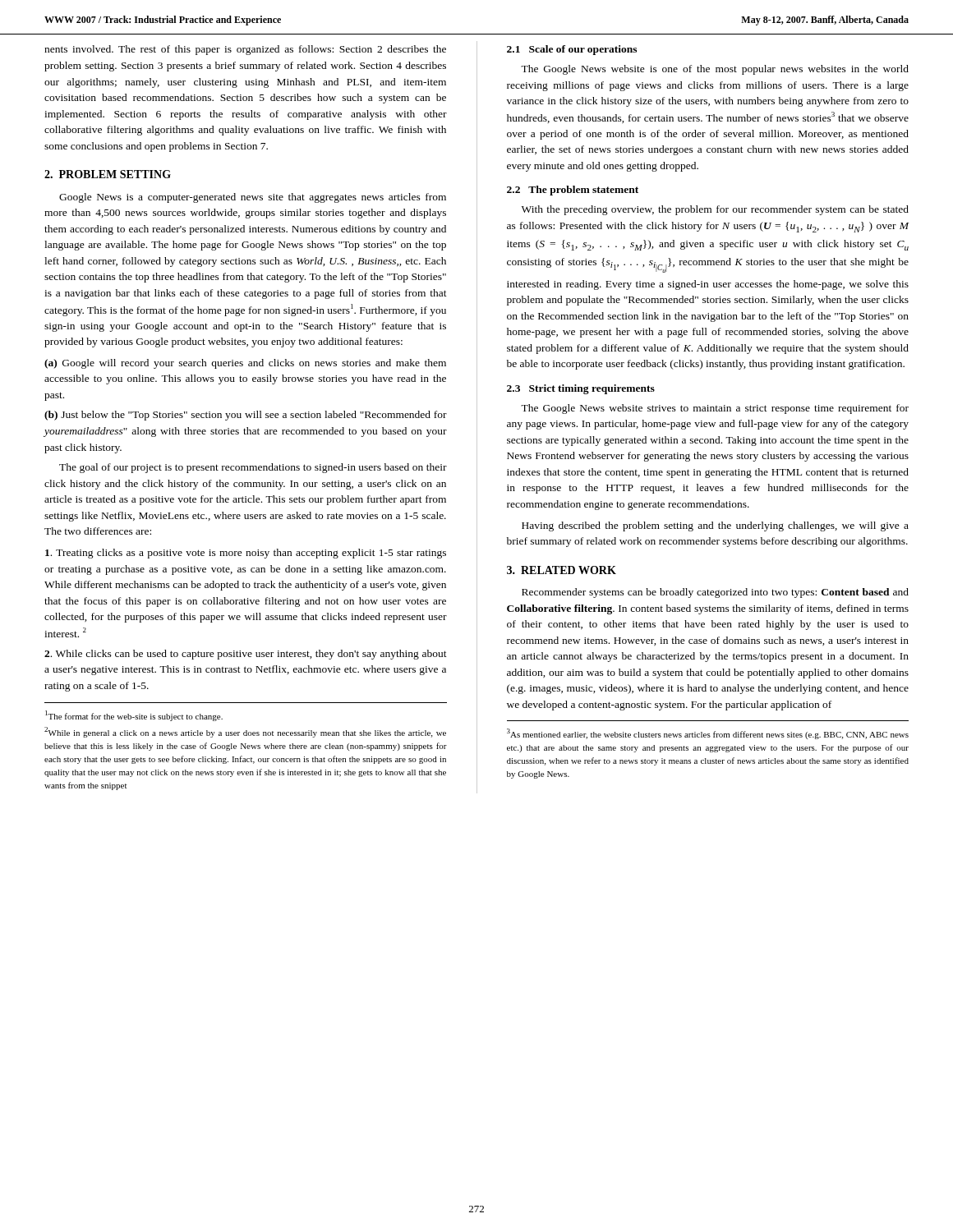953x1232 pixels.
Task: Find the passage starting "(a) Google will record your search"
Action: click(x=245, y=379)
